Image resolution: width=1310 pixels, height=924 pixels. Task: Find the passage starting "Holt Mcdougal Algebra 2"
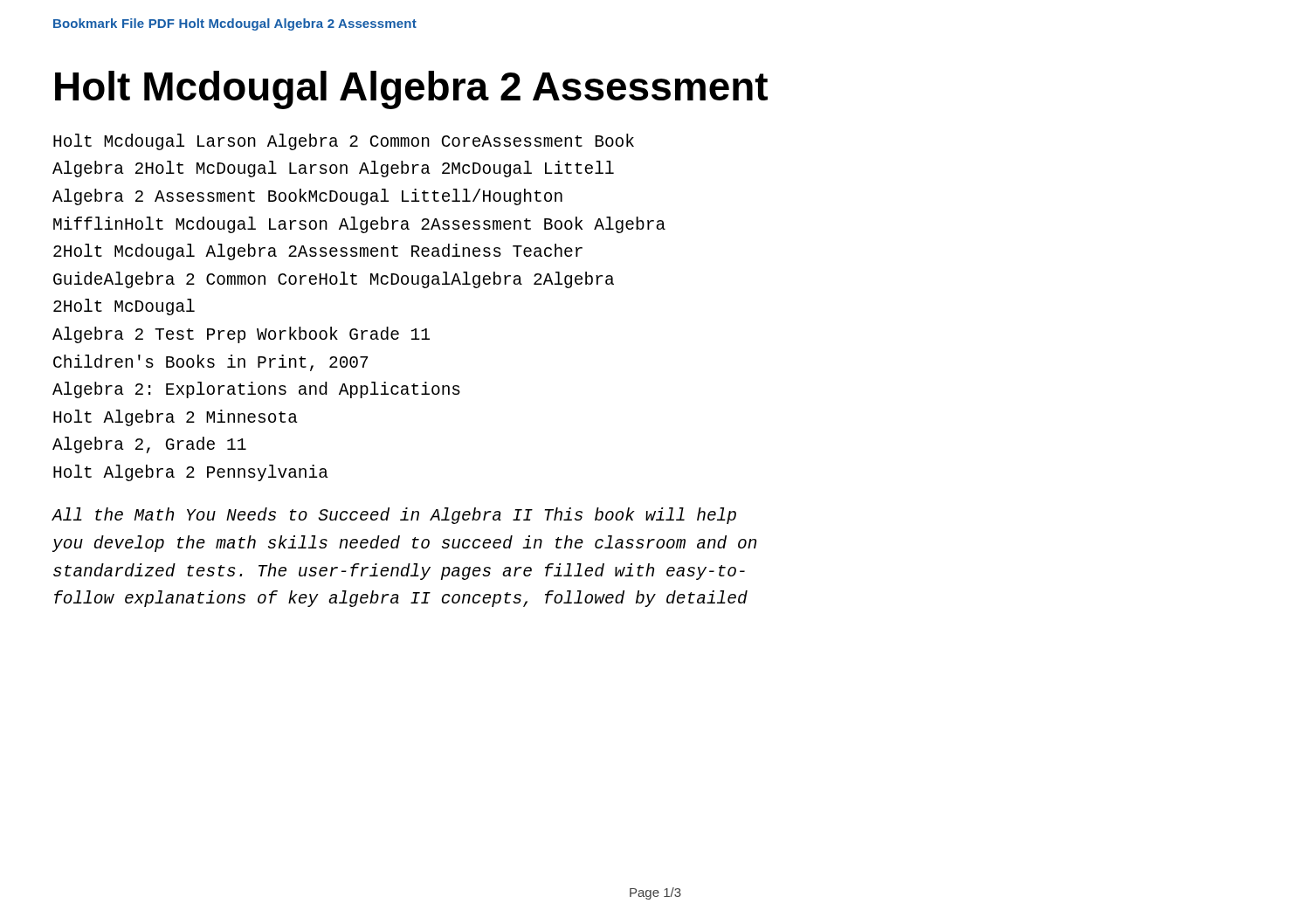(410, 86)
